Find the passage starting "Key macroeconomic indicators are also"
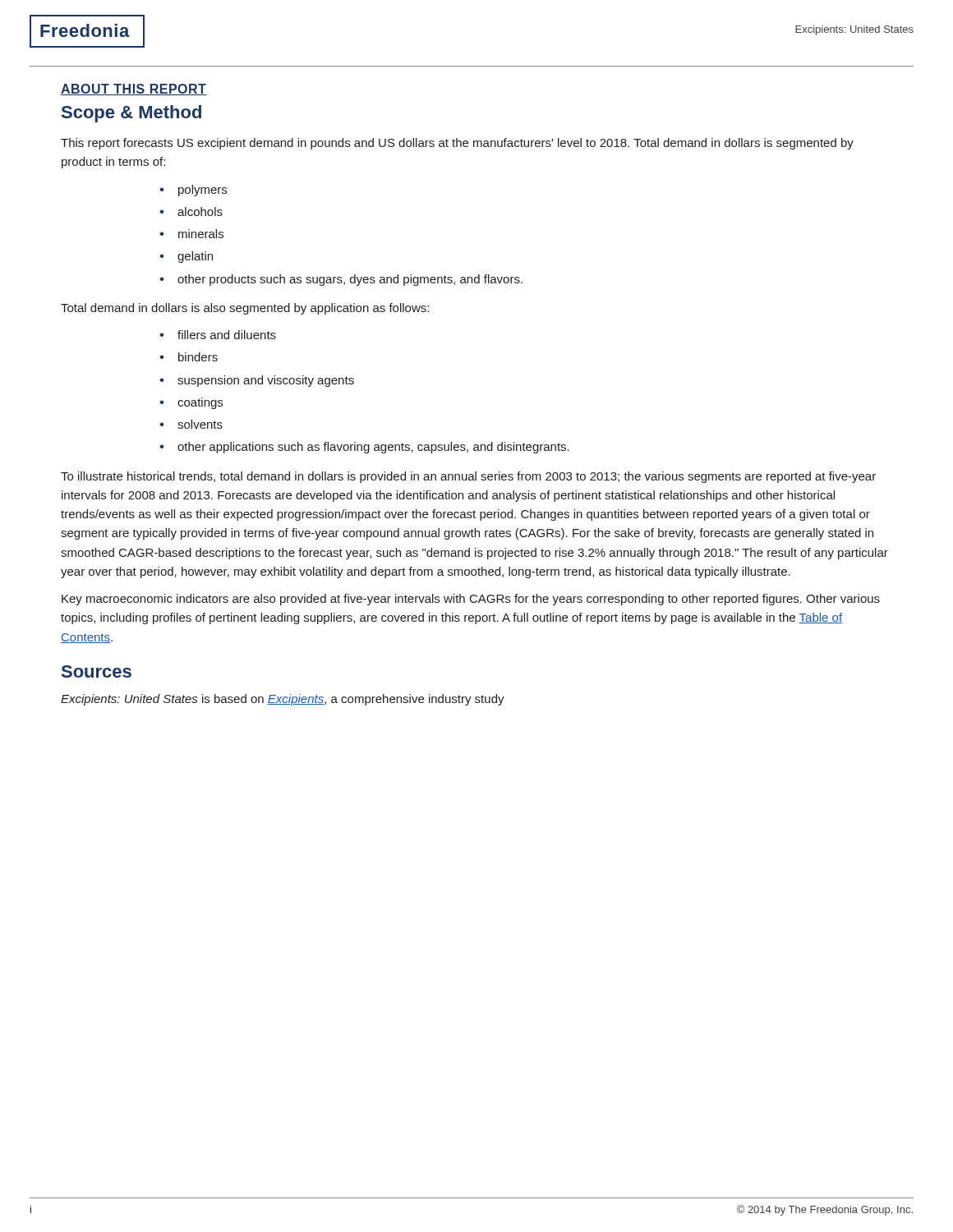This screenshot has height=1232, width=953. pos(470,617)
